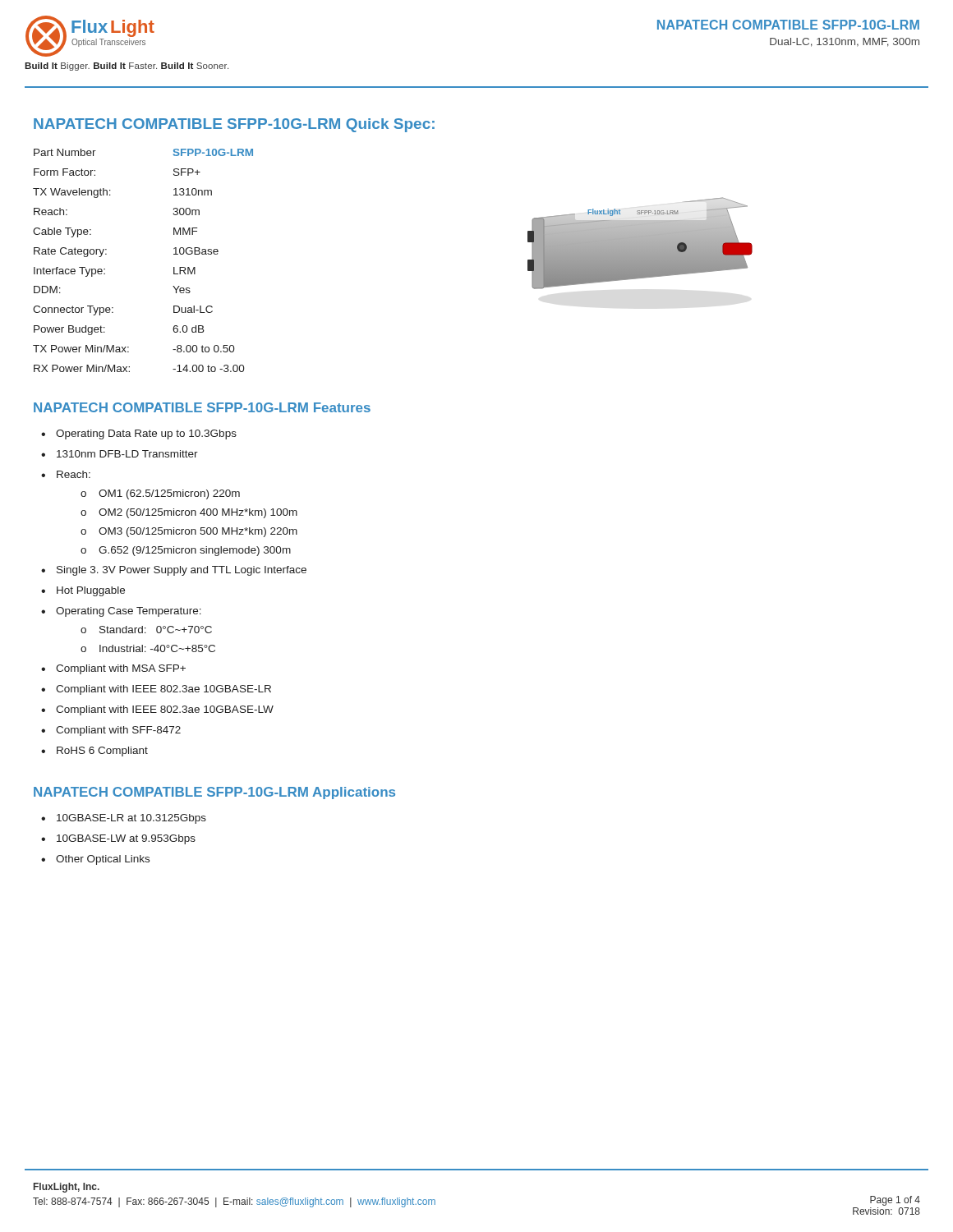Locate the passage starting "• Compliant with SFF-8472"

tap(111, 731)
